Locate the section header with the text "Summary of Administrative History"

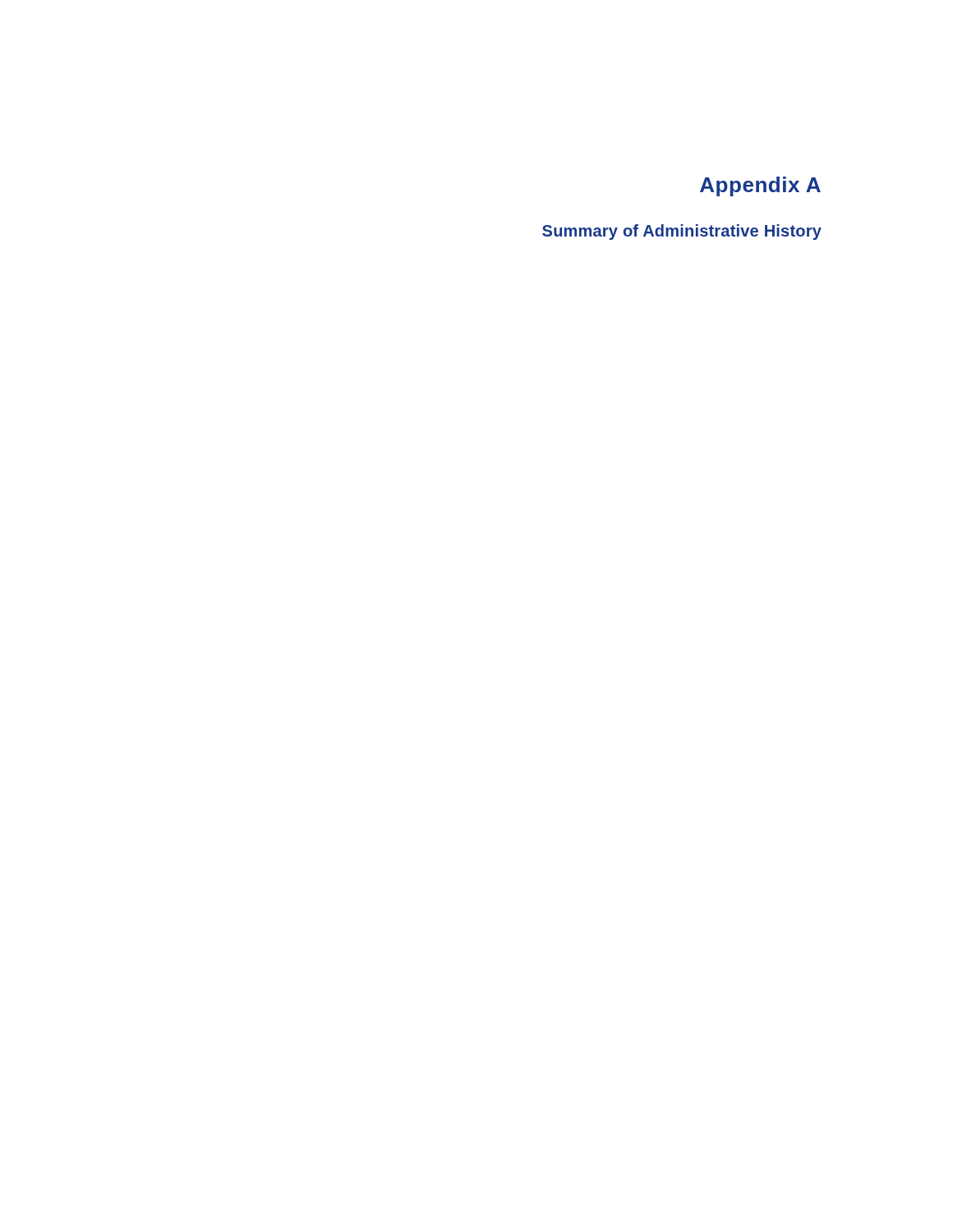point(682,231)
